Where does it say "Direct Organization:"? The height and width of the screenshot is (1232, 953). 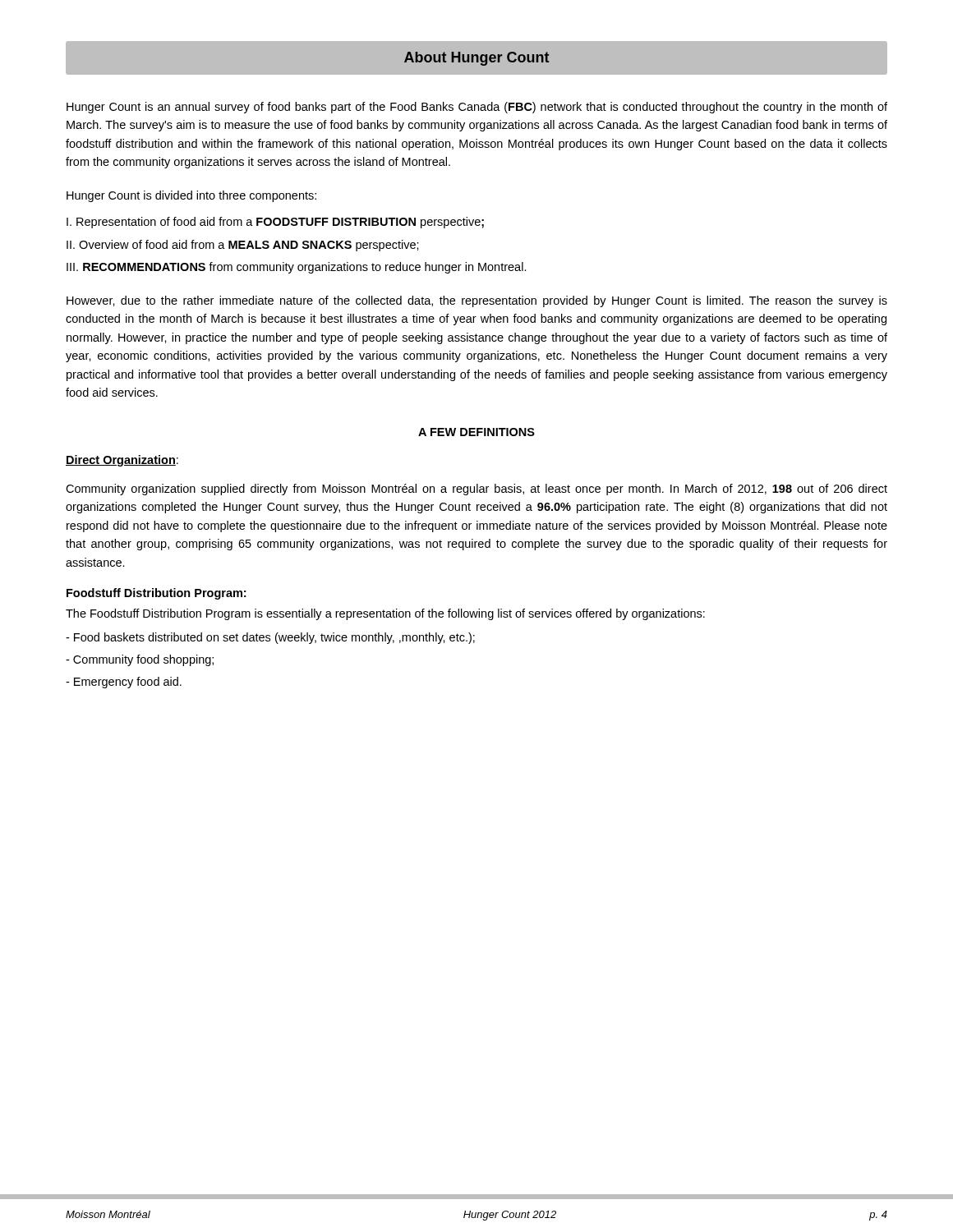(x=122, y=460)
